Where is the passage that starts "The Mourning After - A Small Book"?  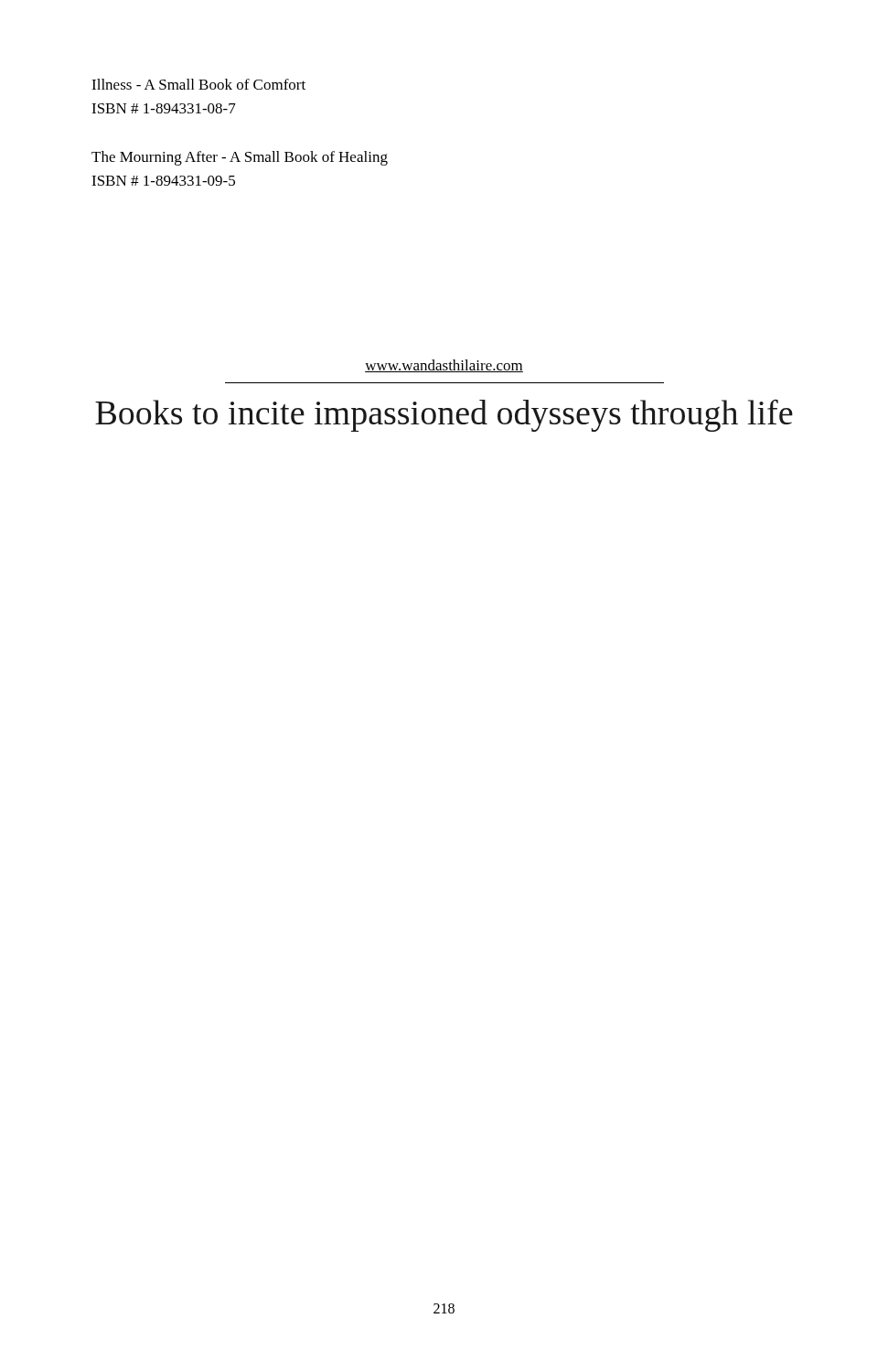[x=240, y=169]
